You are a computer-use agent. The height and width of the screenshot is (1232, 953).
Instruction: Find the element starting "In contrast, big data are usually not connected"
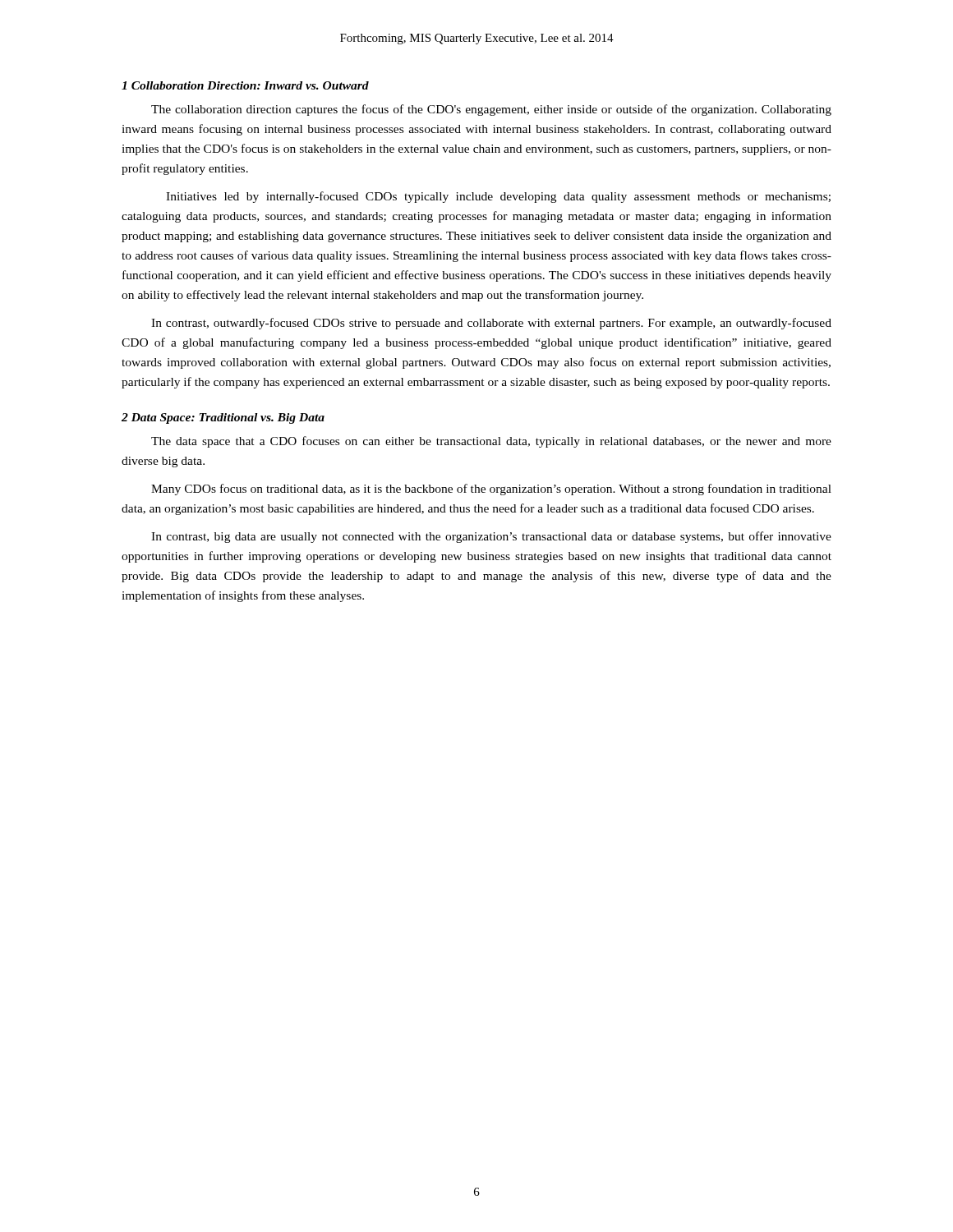[x=476, y=566]
